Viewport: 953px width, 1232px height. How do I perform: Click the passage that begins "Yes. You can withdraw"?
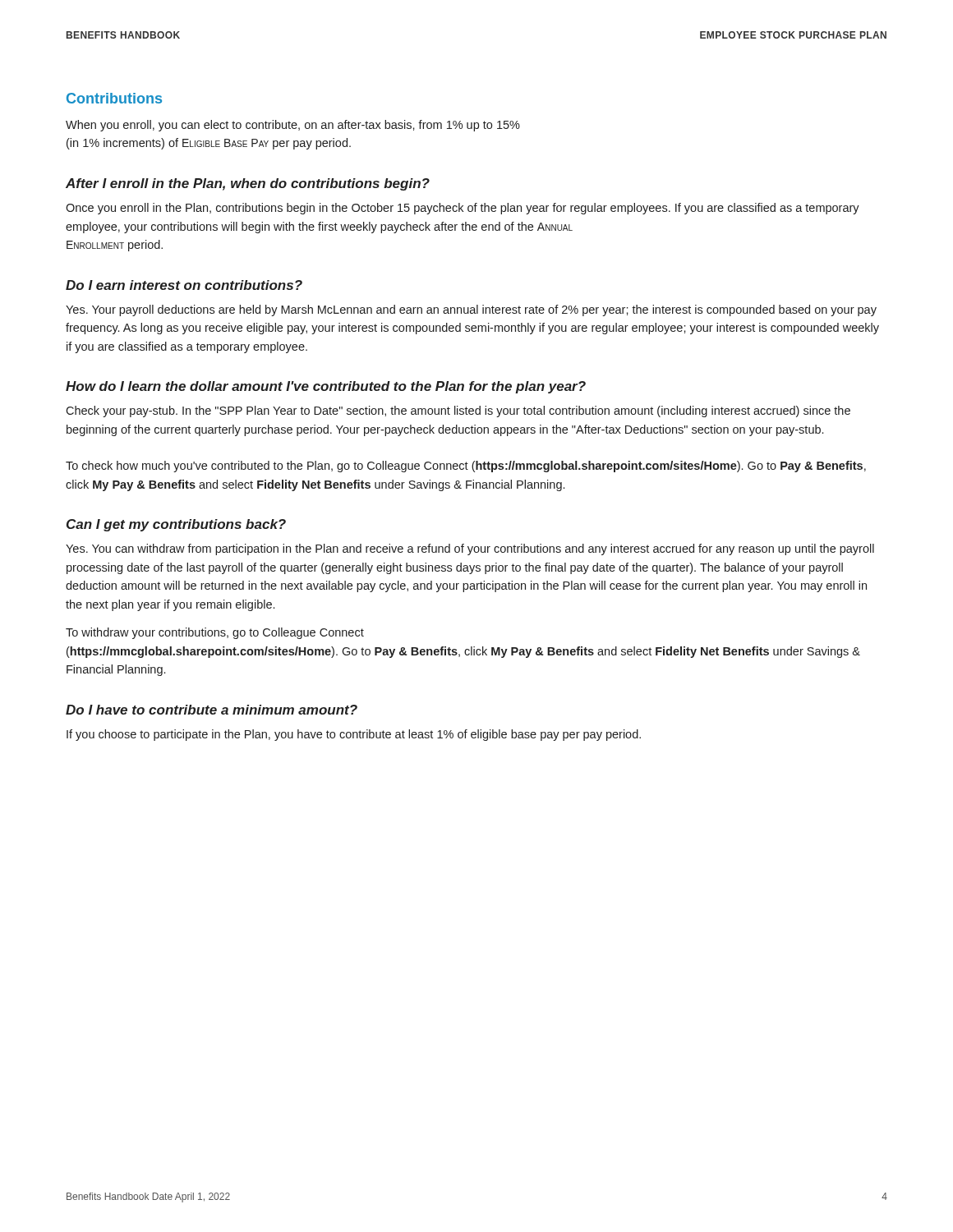[x=470, y=577]
